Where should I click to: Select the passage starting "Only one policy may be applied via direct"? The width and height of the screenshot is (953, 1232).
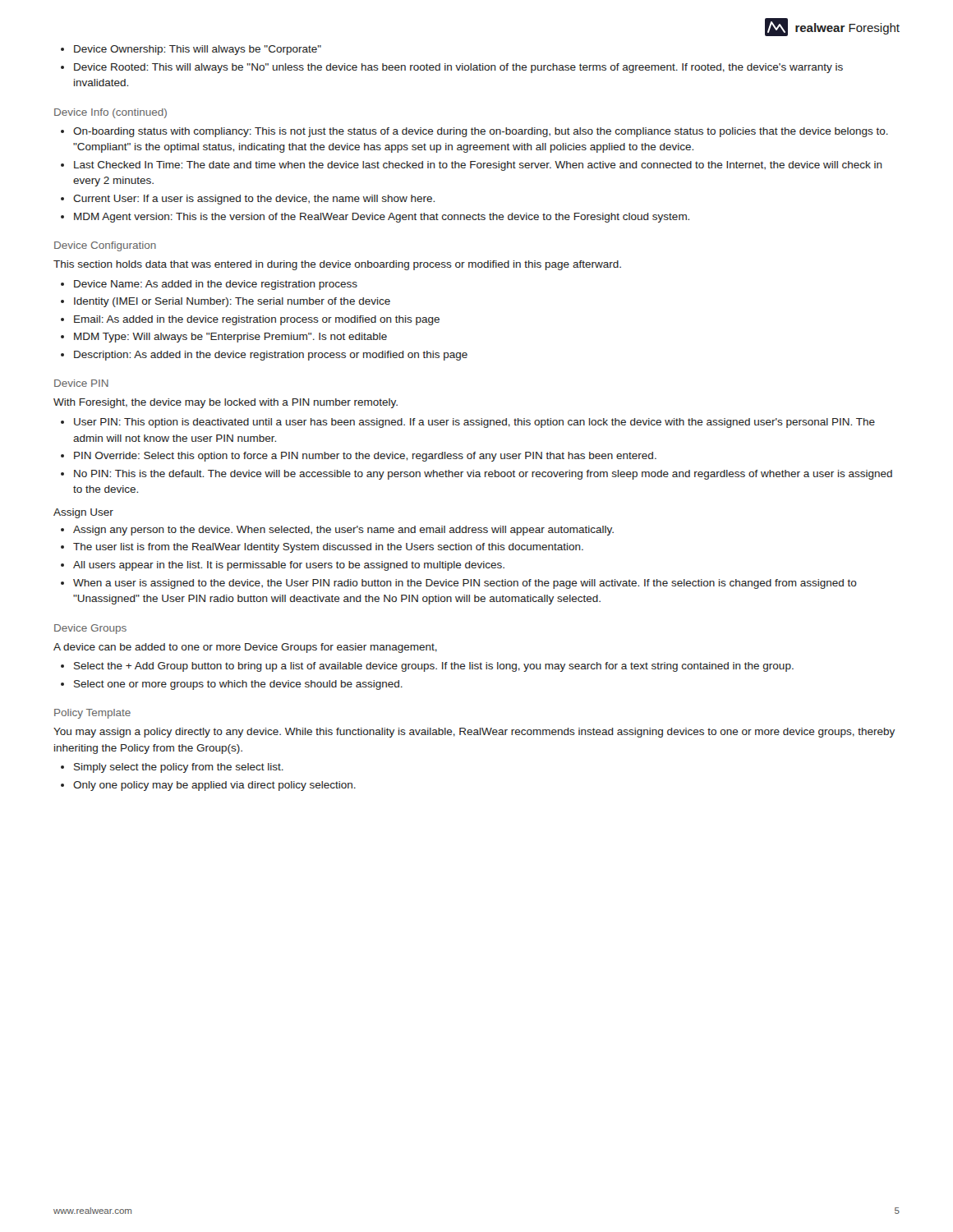click(x=215, y=785)
